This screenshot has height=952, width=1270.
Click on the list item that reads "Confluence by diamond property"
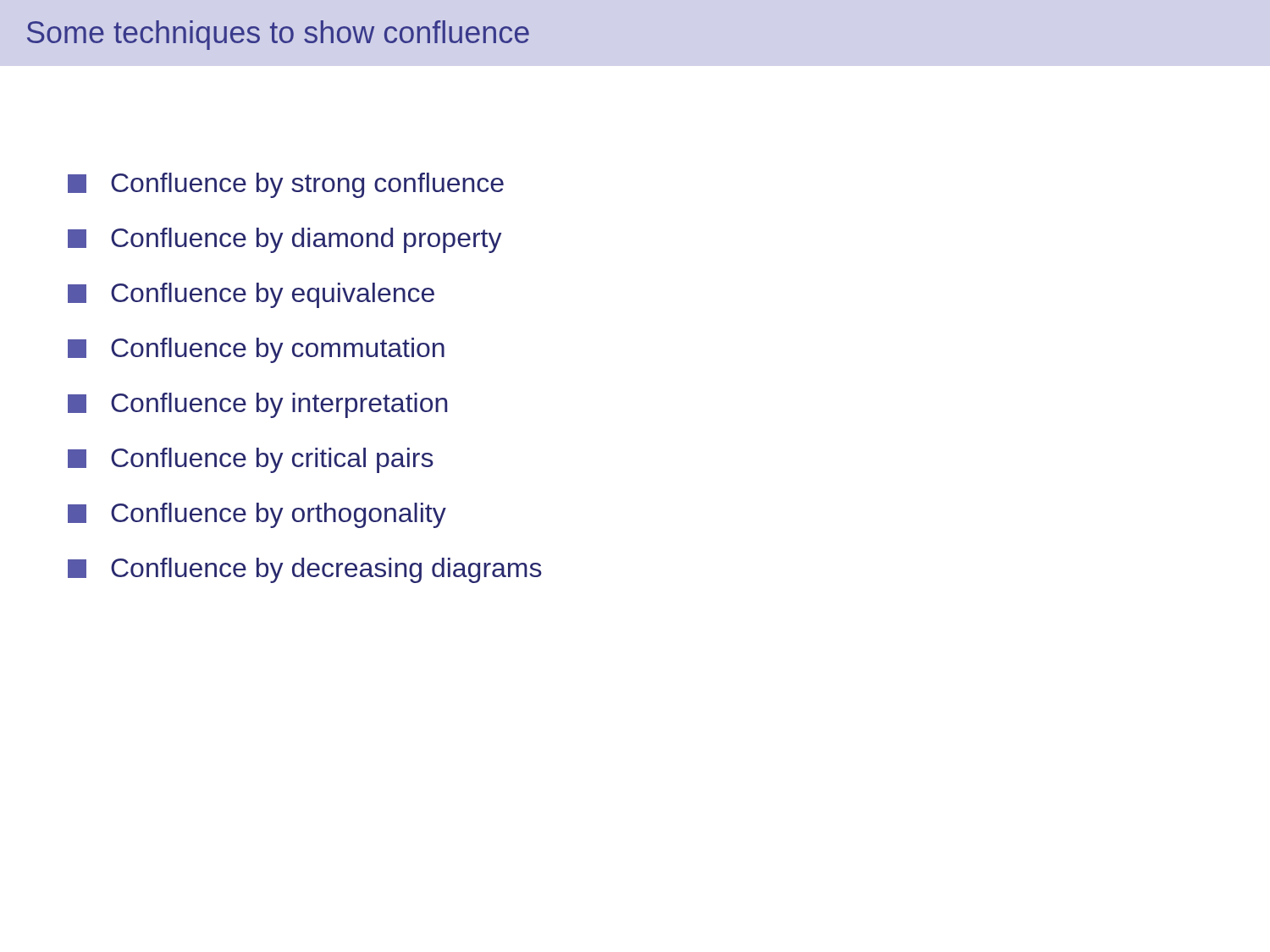pos(285,238)
